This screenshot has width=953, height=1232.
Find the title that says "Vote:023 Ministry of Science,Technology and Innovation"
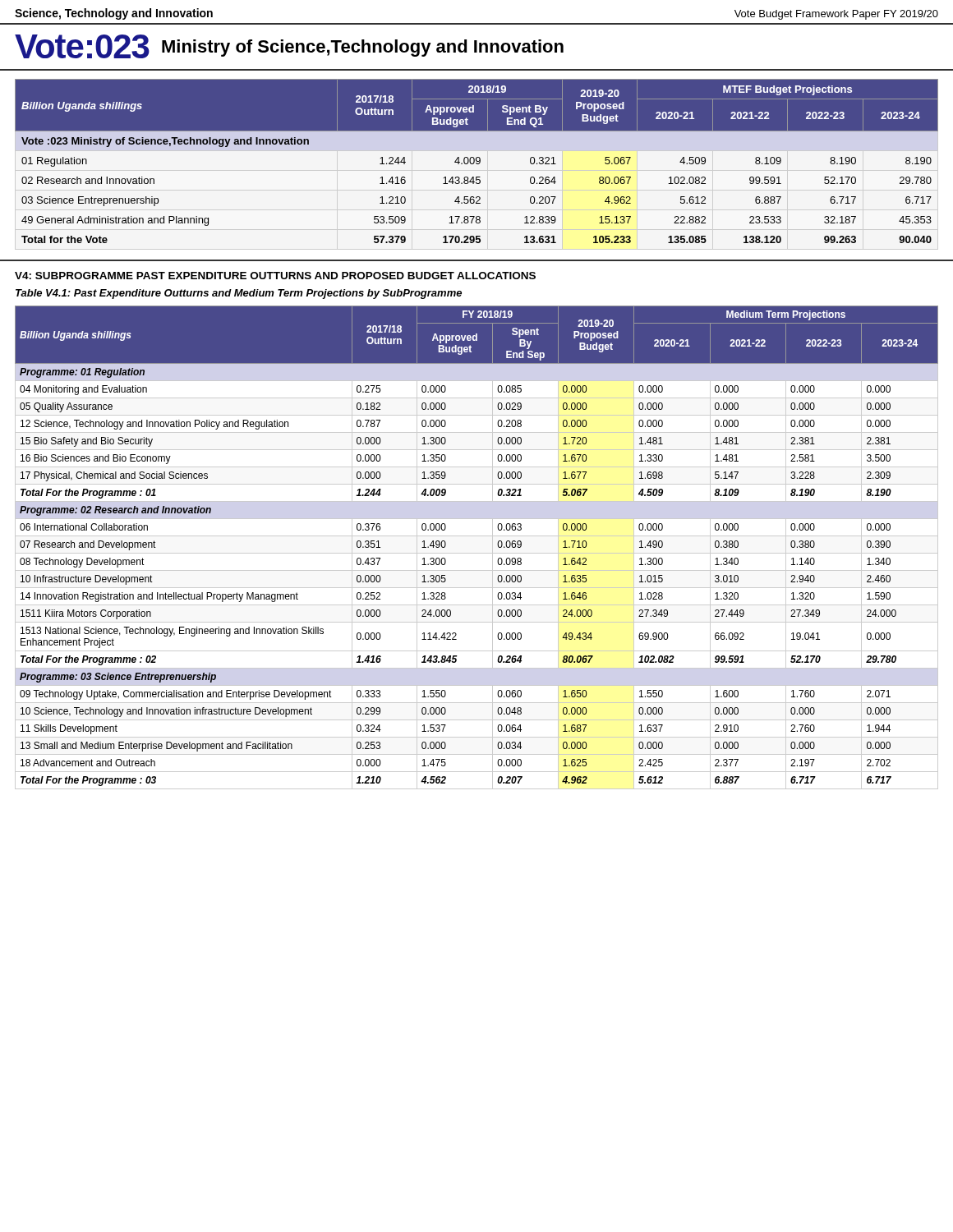tap(476, 46)
